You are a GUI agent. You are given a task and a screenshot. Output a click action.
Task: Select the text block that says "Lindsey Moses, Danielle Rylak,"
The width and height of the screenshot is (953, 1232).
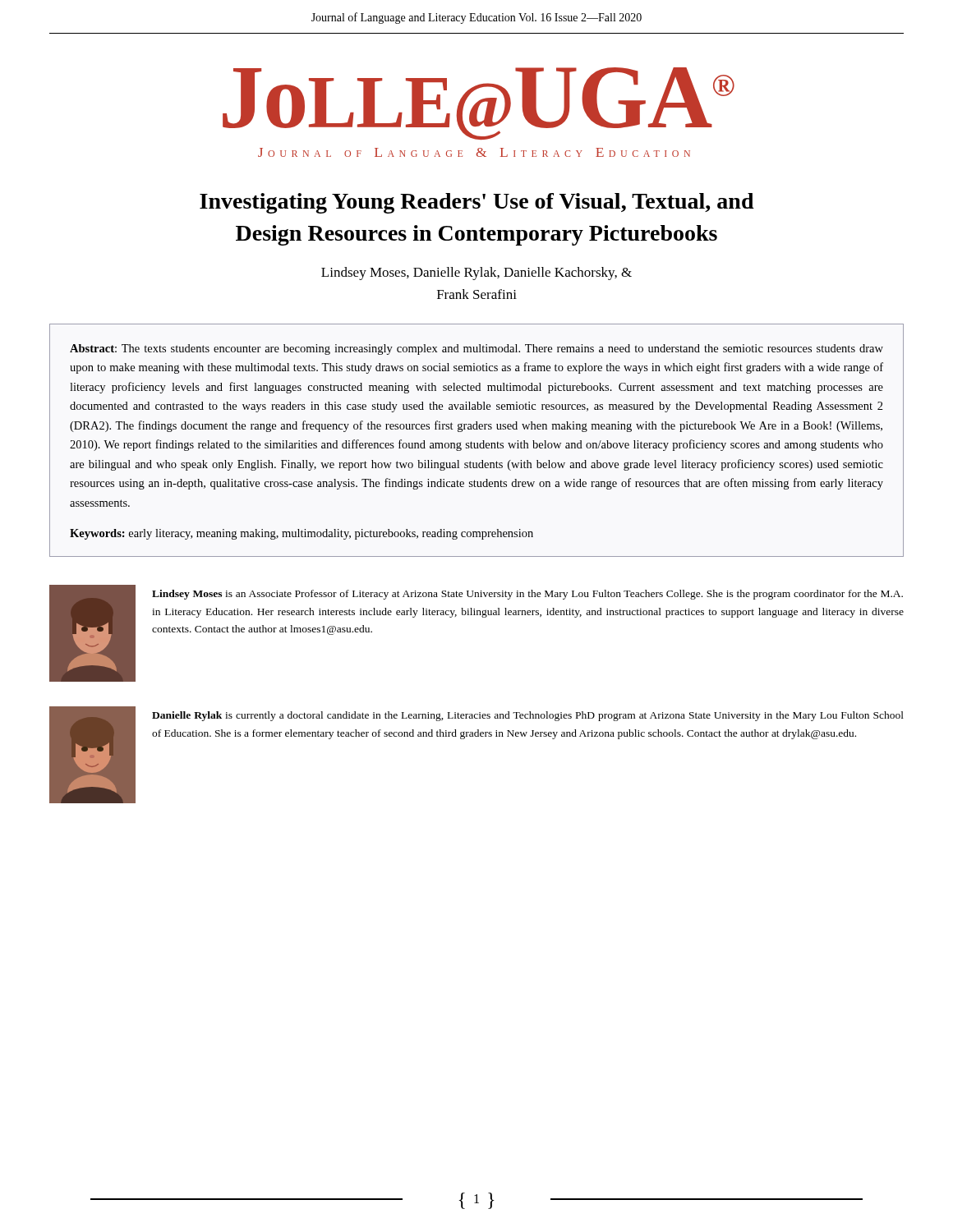tap(476, 283)
